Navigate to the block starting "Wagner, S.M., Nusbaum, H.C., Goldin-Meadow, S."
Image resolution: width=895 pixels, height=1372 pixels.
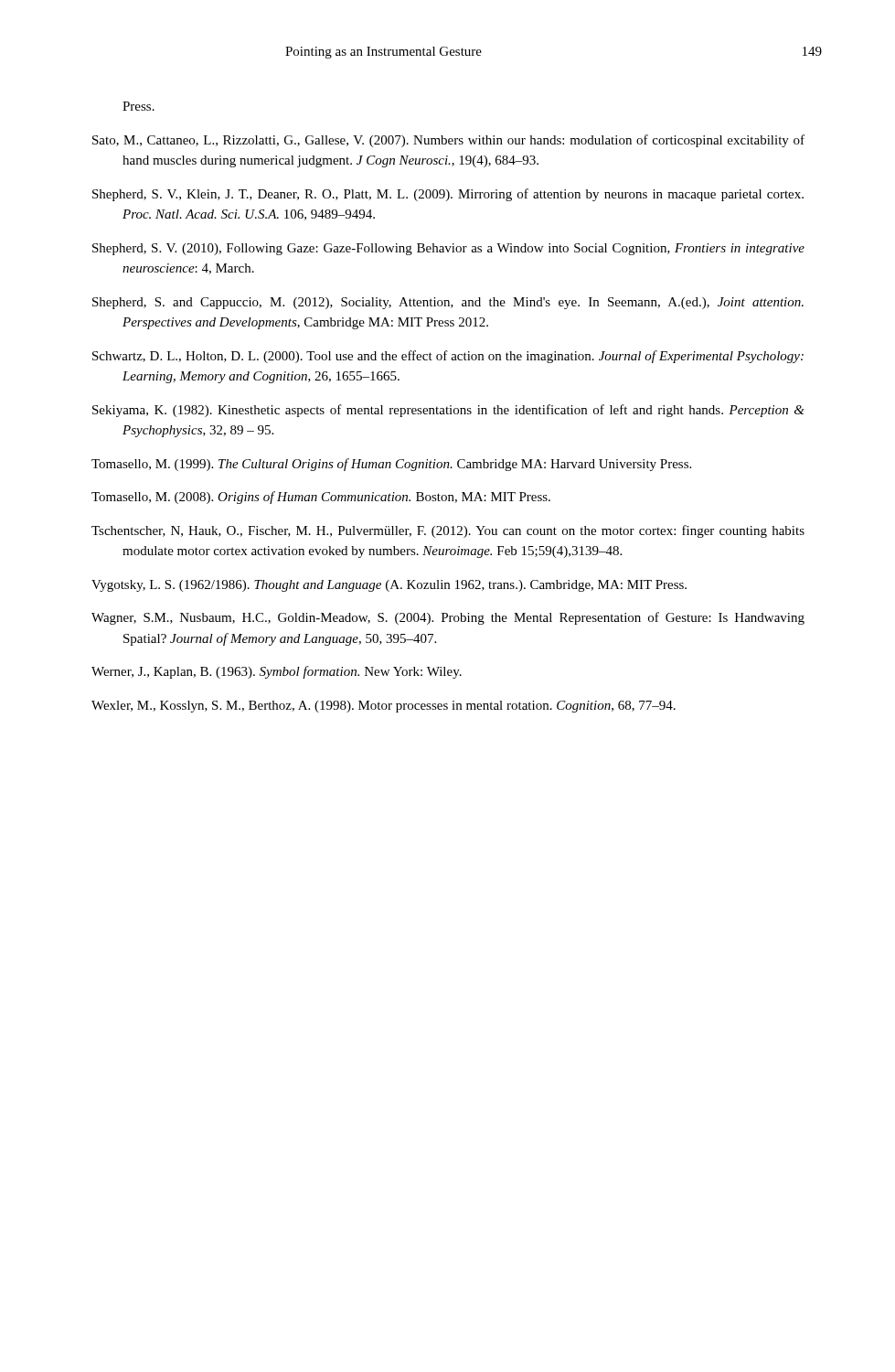tap(448, 628)
